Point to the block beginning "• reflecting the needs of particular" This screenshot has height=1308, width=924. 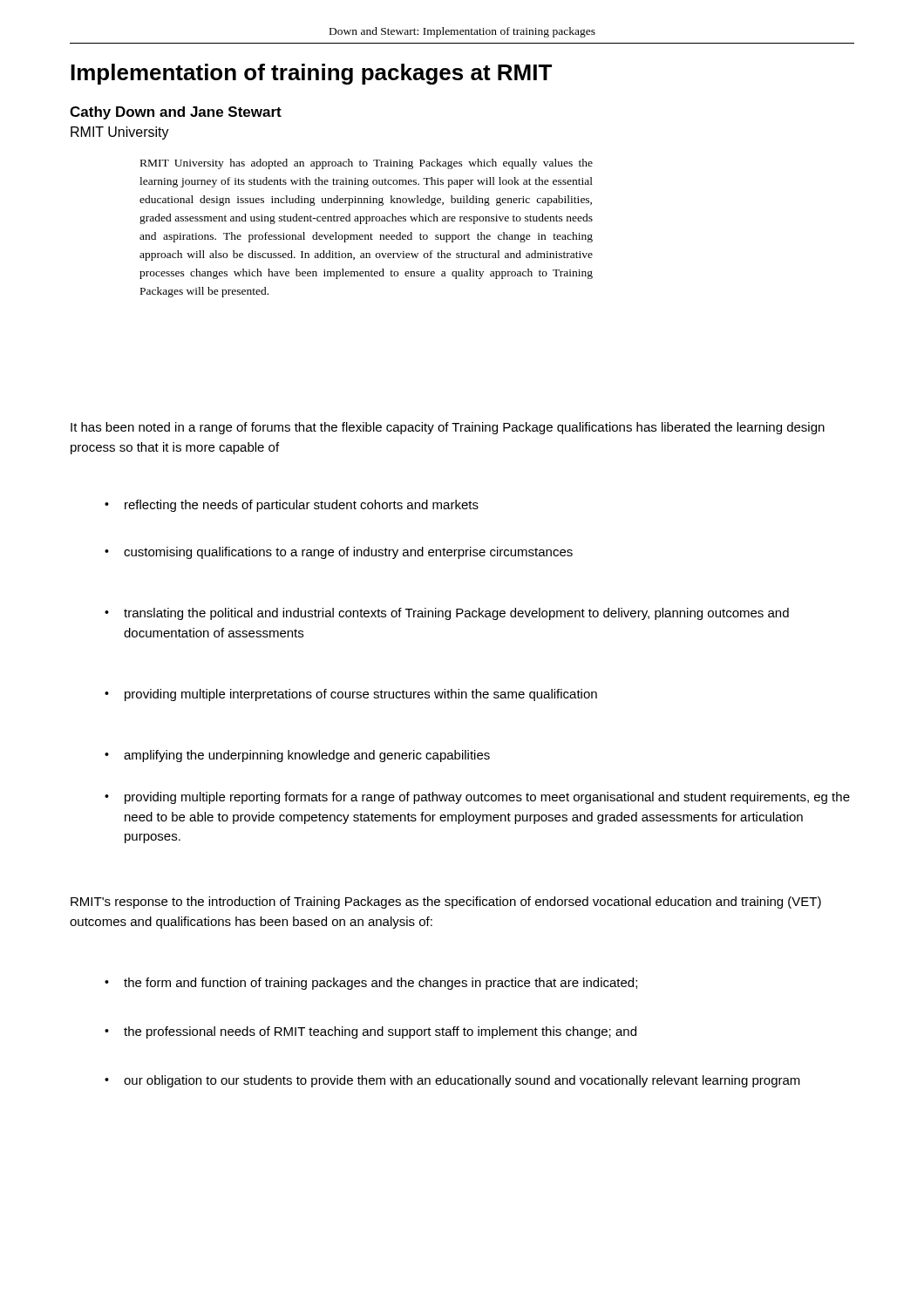tap(292, 505)
